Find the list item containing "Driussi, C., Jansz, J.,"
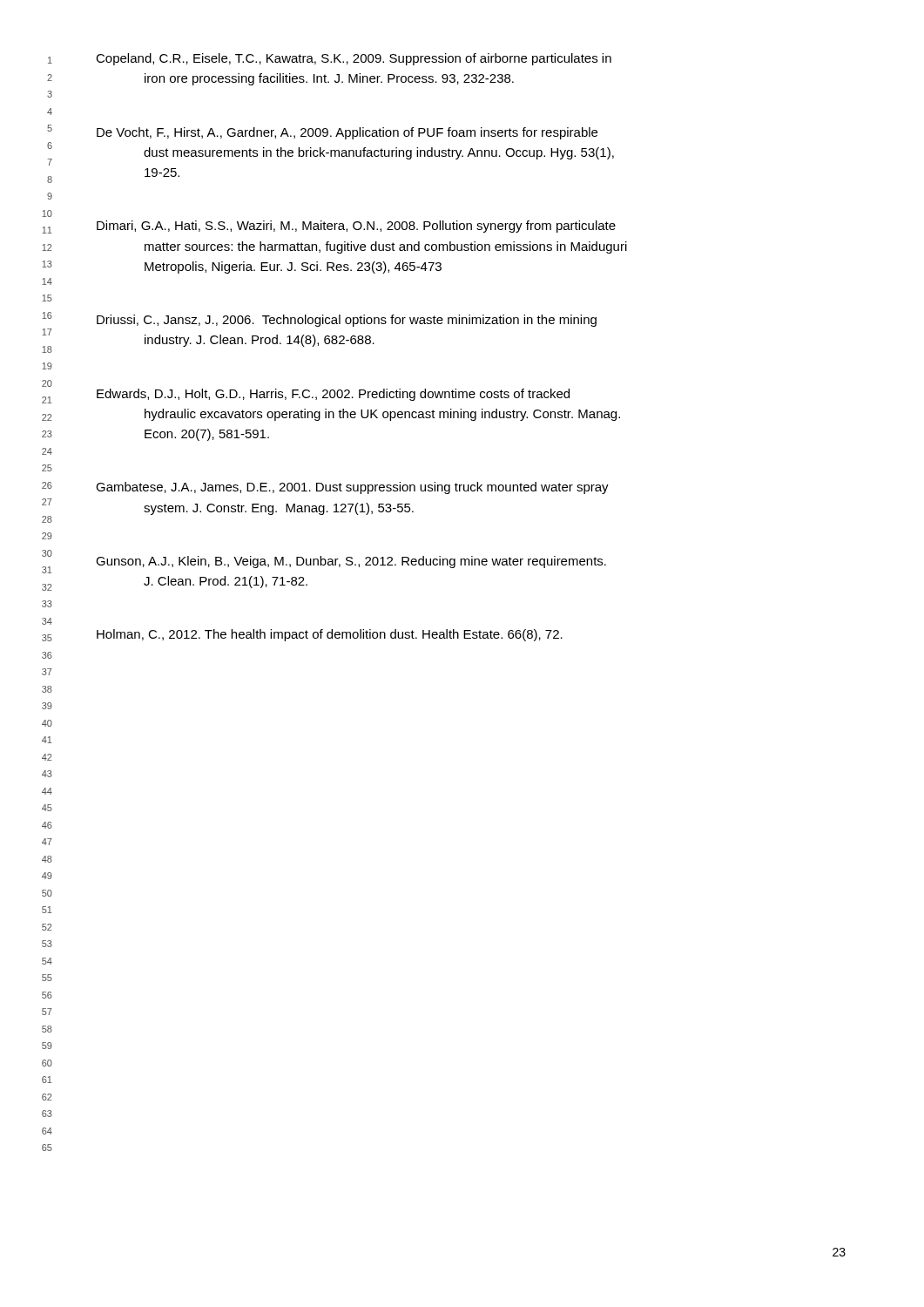Viewport: 924px width, 1307px height. pyautogui.click(x=471, y=331)
